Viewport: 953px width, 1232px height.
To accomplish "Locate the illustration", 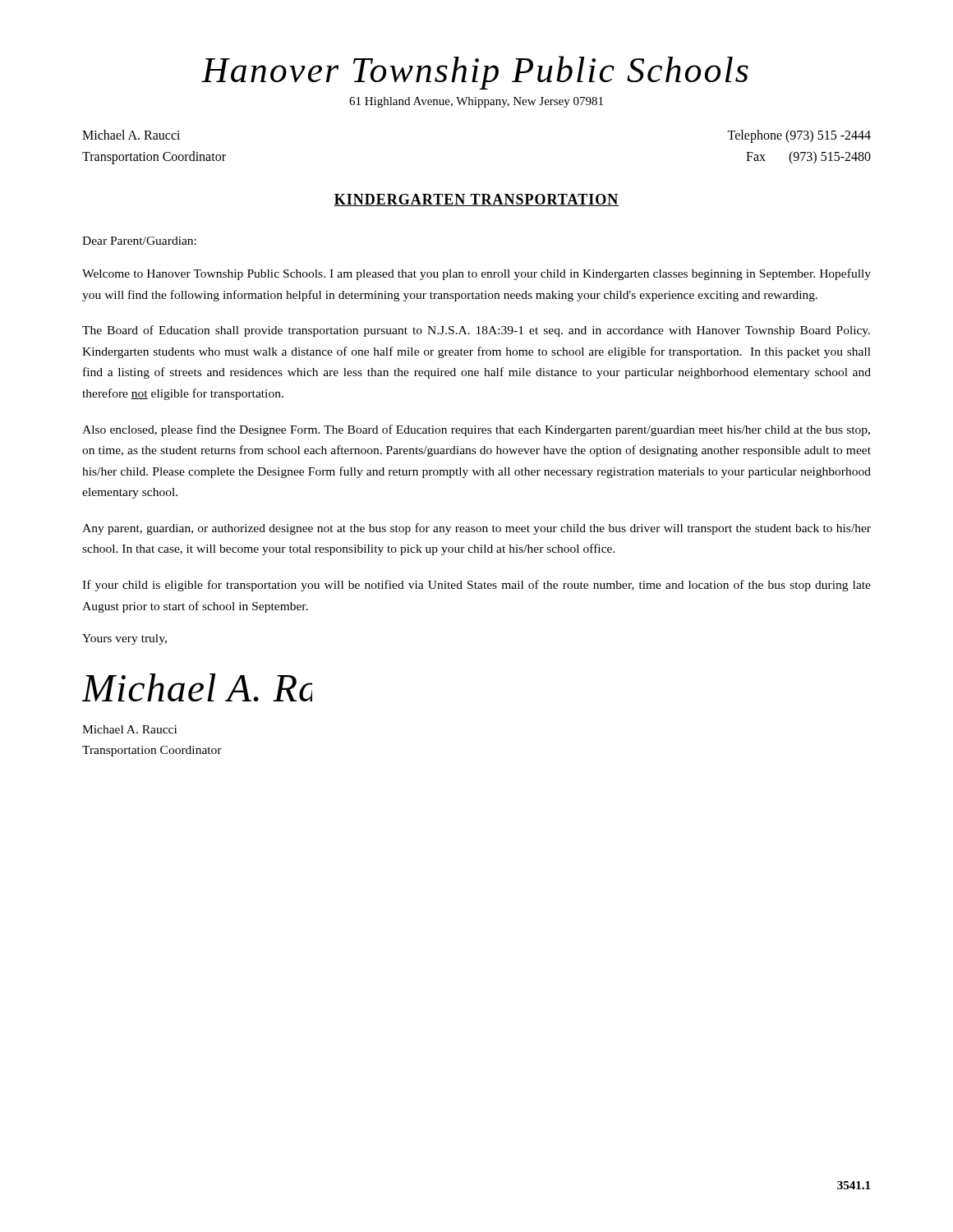I will pyautogui.click(x=476, y=684).
